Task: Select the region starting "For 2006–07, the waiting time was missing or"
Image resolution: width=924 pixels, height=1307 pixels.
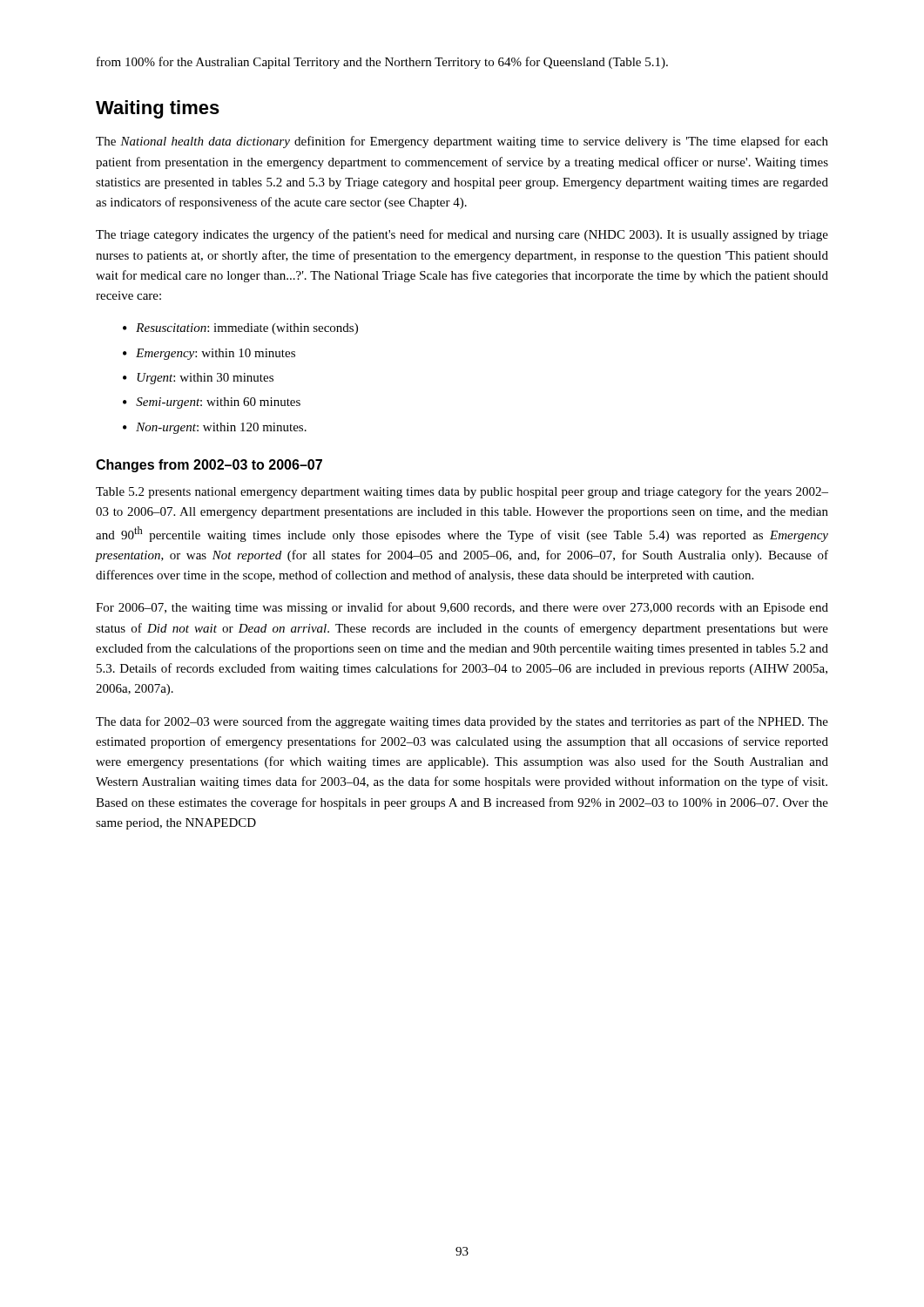Action: click(x=462, y=648)
